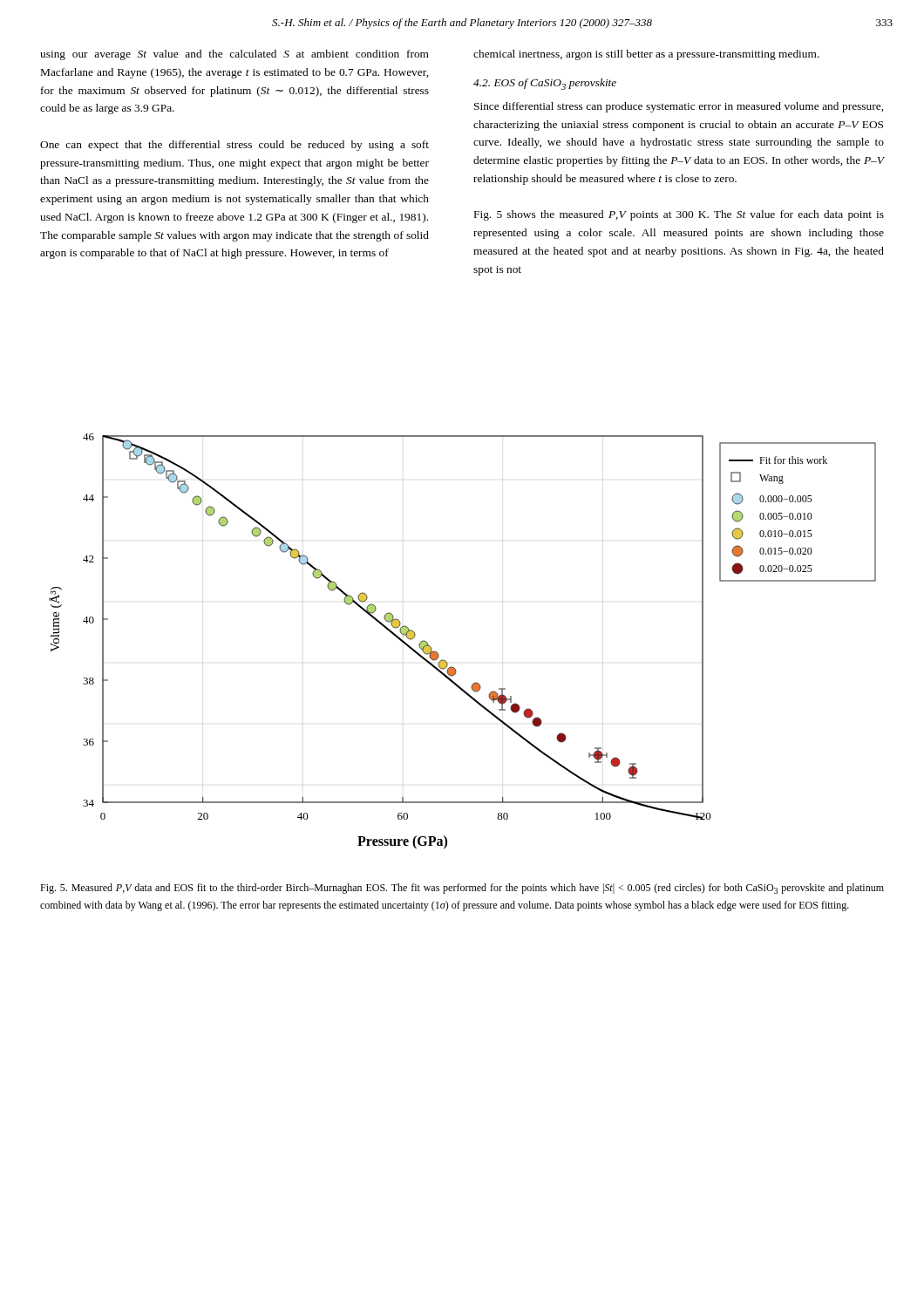The image size is (924, 1308).
Task: Point to the text starting "Since differential stress can produce"
Action: pos(679,187)
